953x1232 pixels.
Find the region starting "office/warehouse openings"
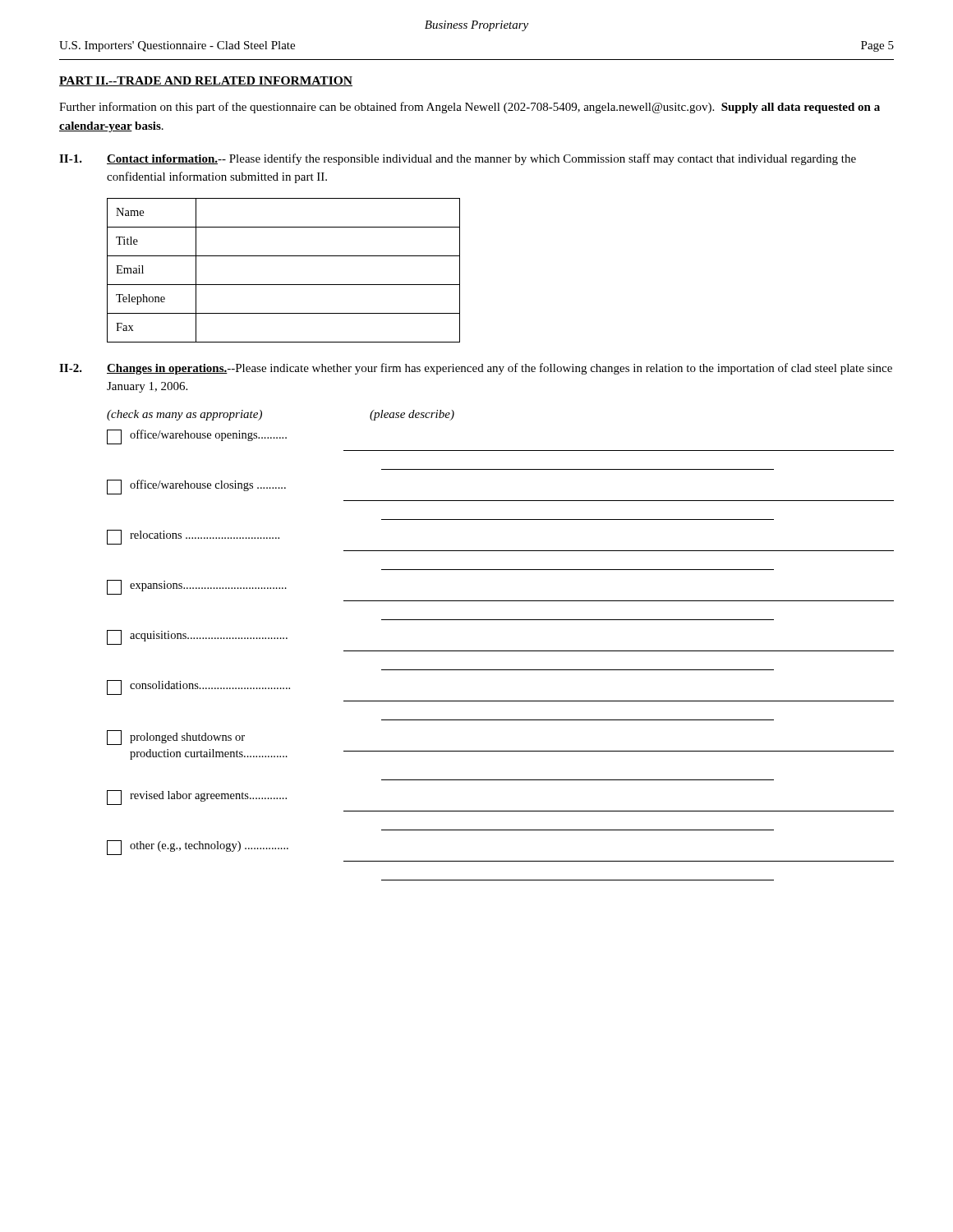pyautogui.click(x=500, y=448)
